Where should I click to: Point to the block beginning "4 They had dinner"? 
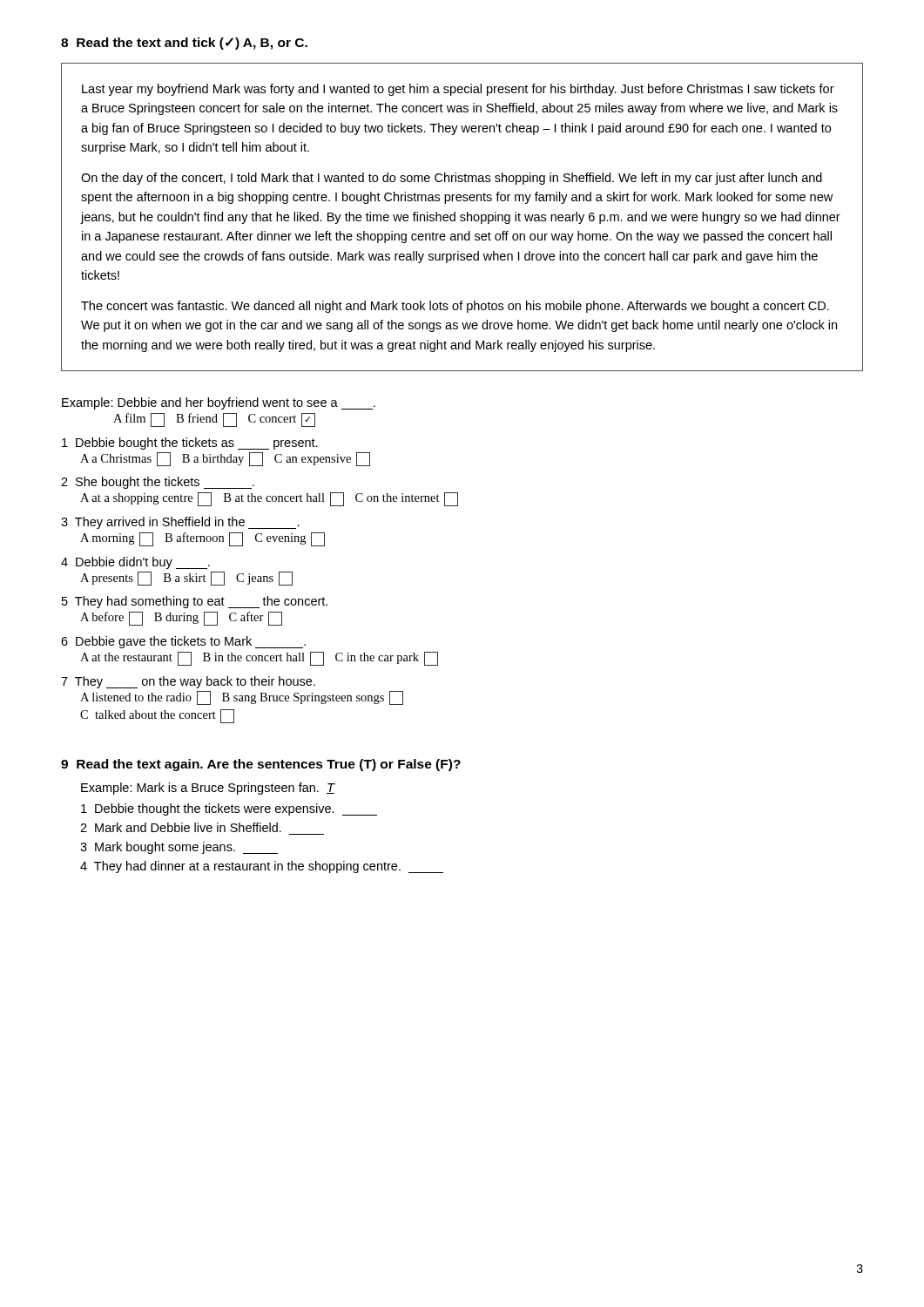[262, 866]
